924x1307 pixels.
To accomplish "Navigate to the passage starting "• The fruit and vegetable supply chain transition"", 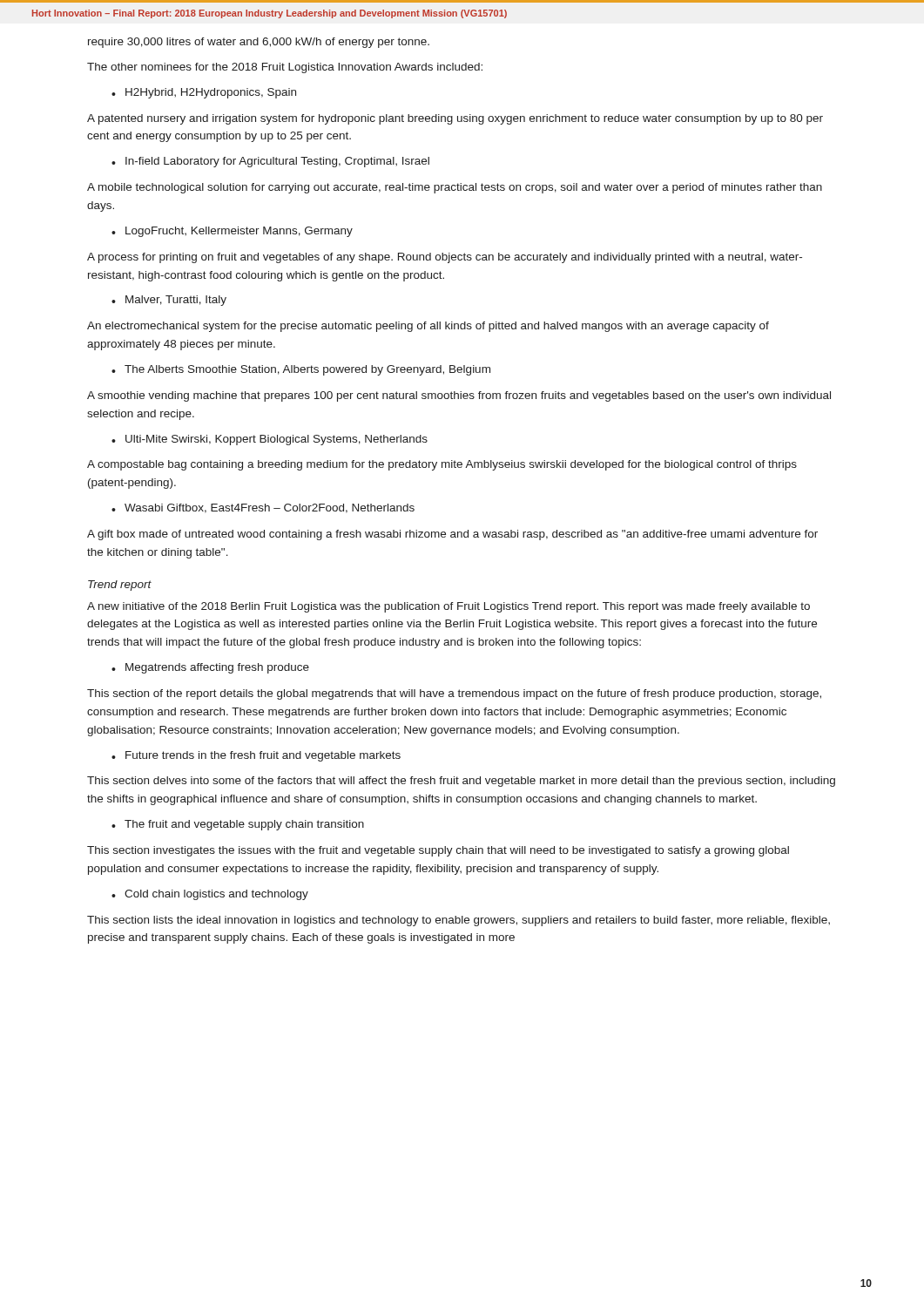I will pyautogui.click(x=238, y=826).
